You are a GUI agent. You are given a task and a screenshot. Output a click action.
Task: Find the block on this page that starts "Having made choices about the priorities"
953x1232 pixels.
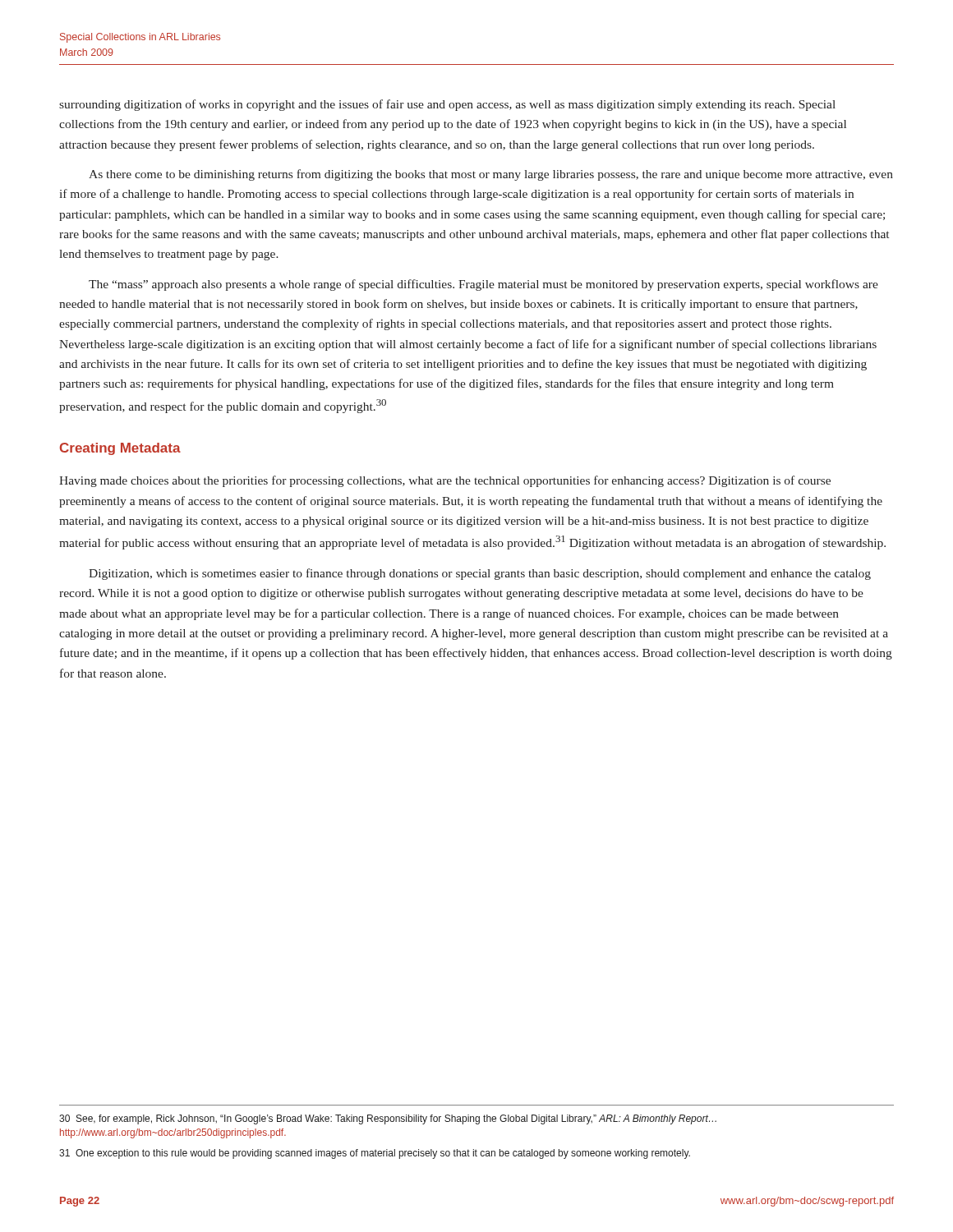(476, 512)
